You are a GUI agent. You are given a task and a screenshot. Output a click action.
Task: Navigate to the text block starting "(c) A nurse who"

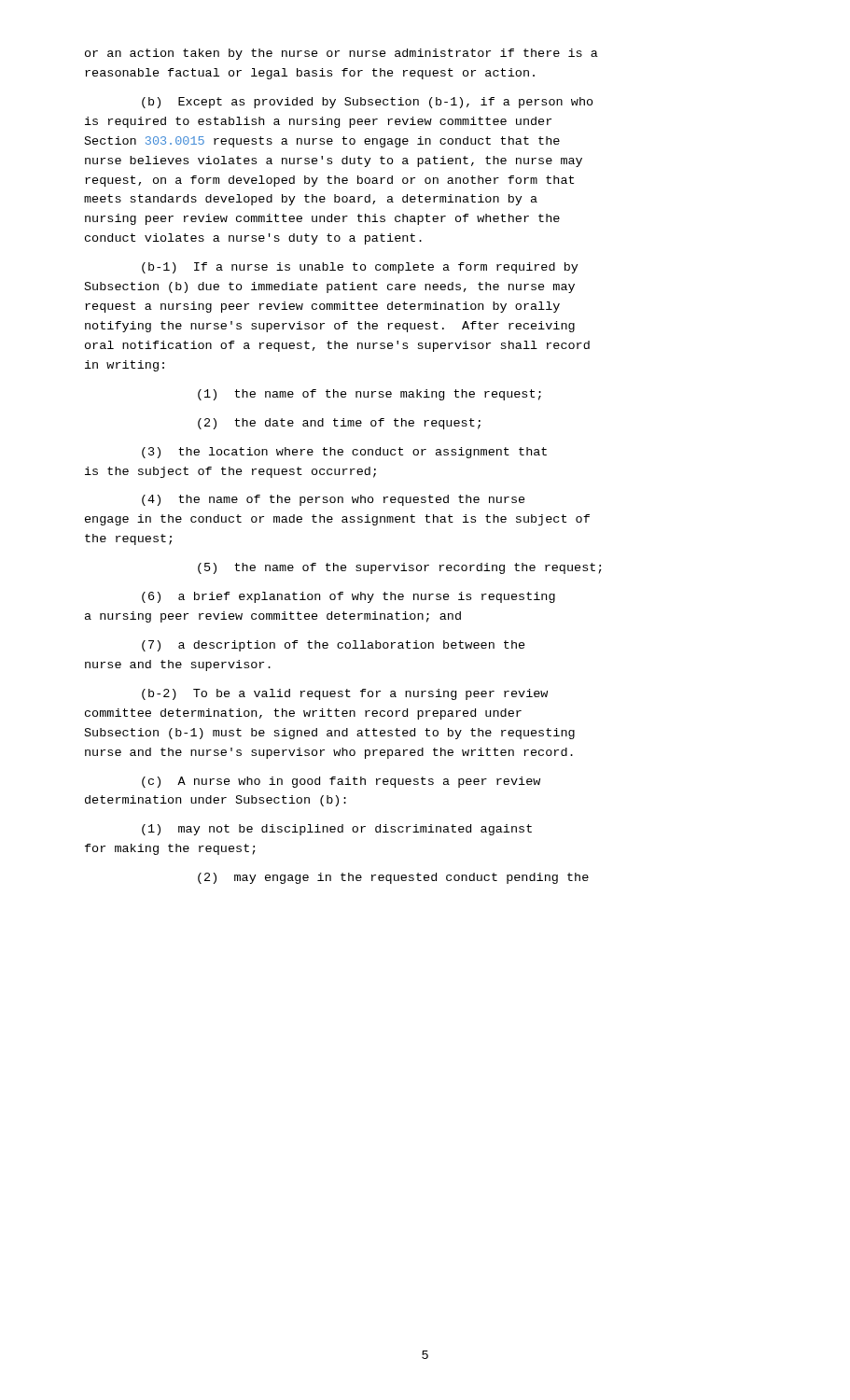point(312,791)
